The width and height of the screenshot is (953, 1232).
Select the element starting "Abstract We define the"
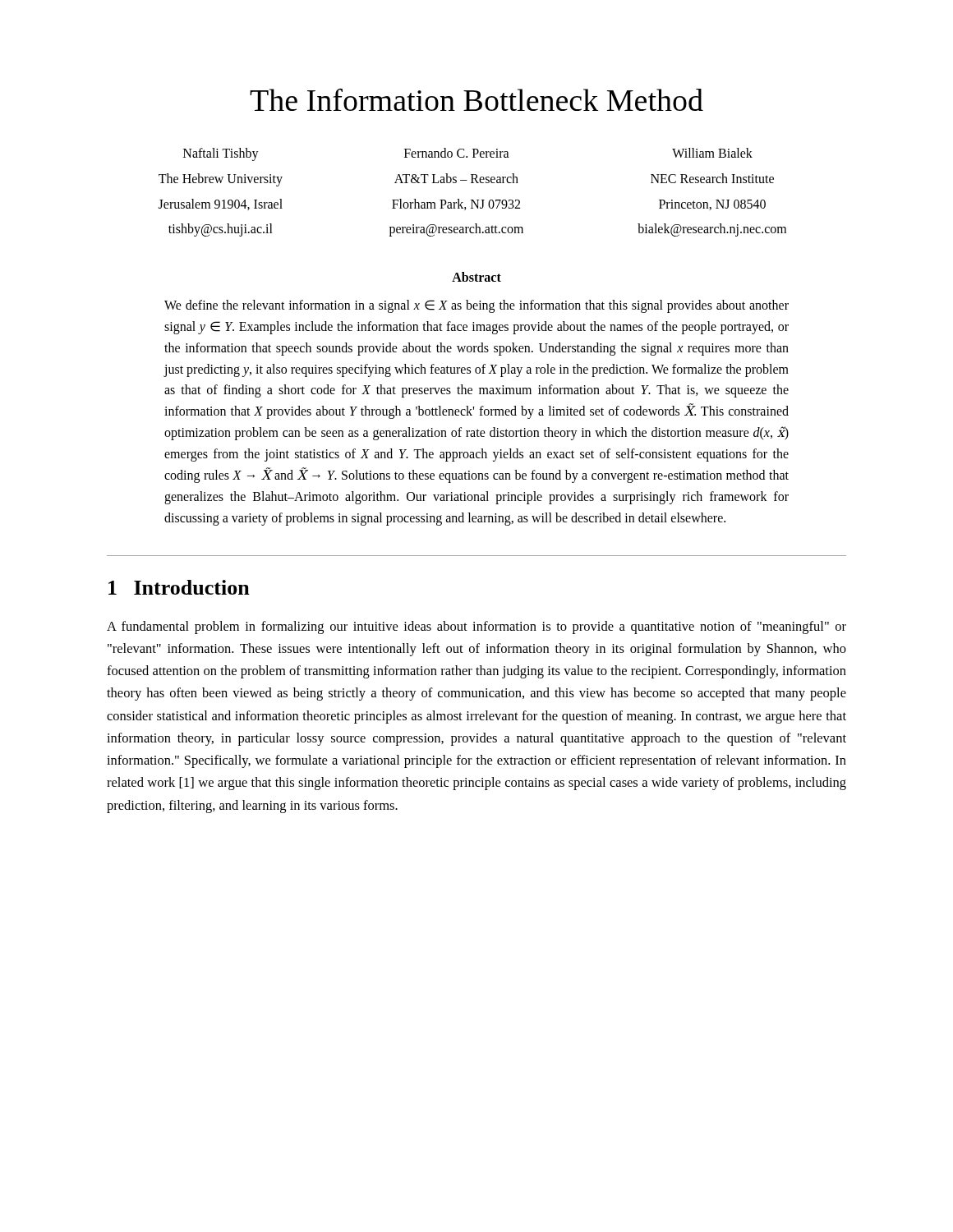coord(476,398)
